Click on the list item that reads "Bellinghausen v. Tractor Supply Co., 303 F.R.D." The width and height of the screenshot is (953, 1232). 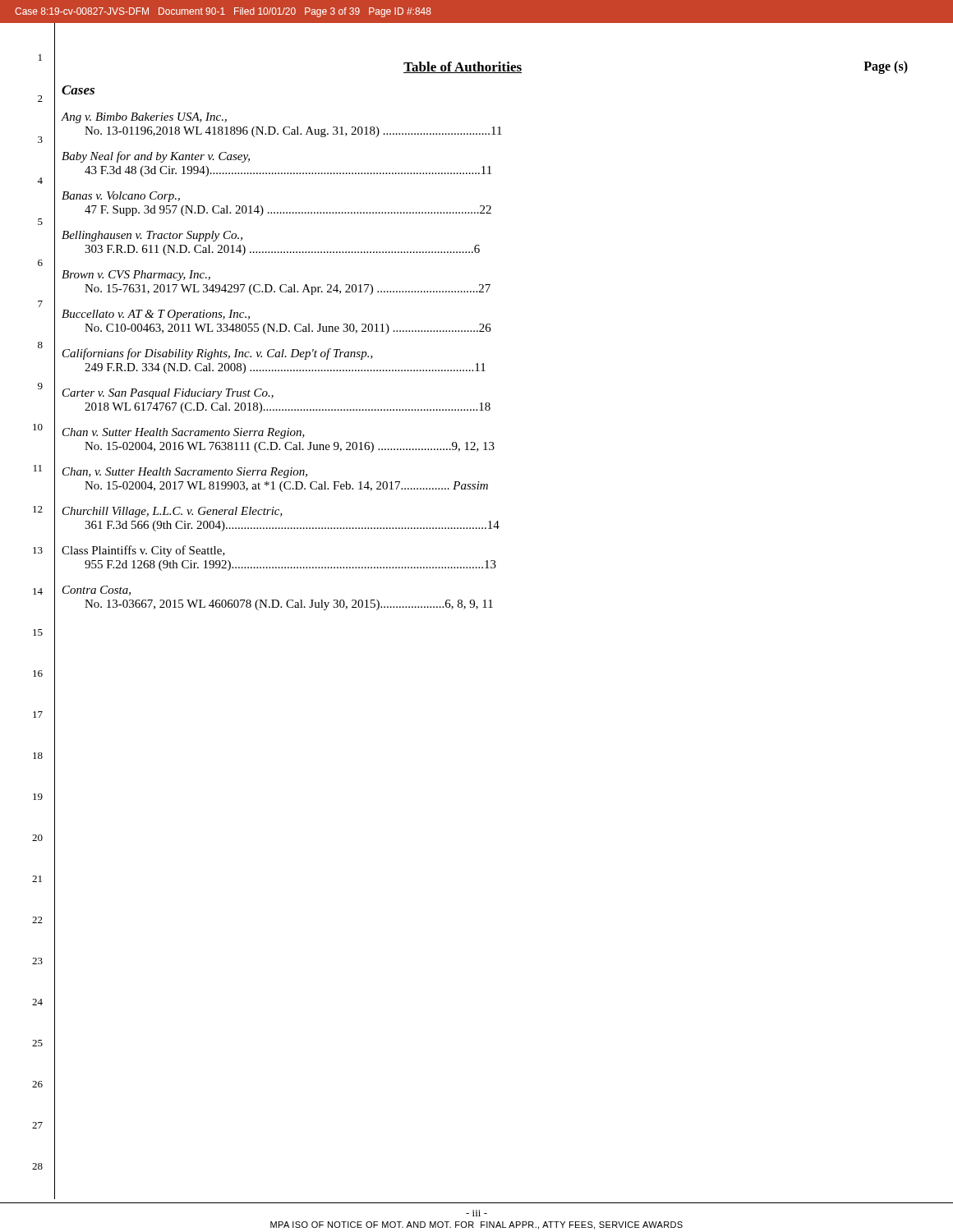(x=485, y=242)
